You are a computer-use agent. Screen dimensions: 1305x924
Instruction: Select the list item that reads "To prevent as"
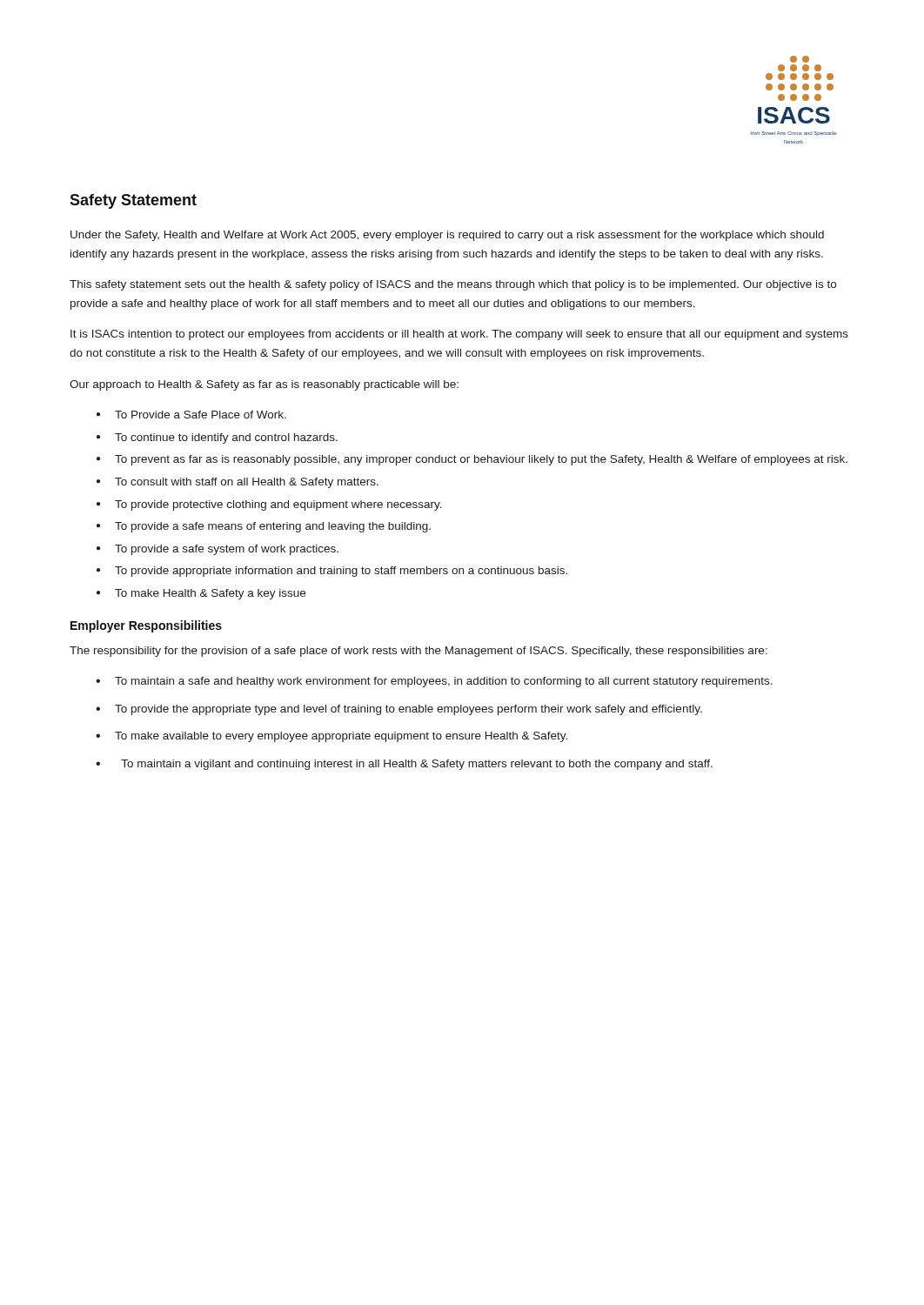462,459
